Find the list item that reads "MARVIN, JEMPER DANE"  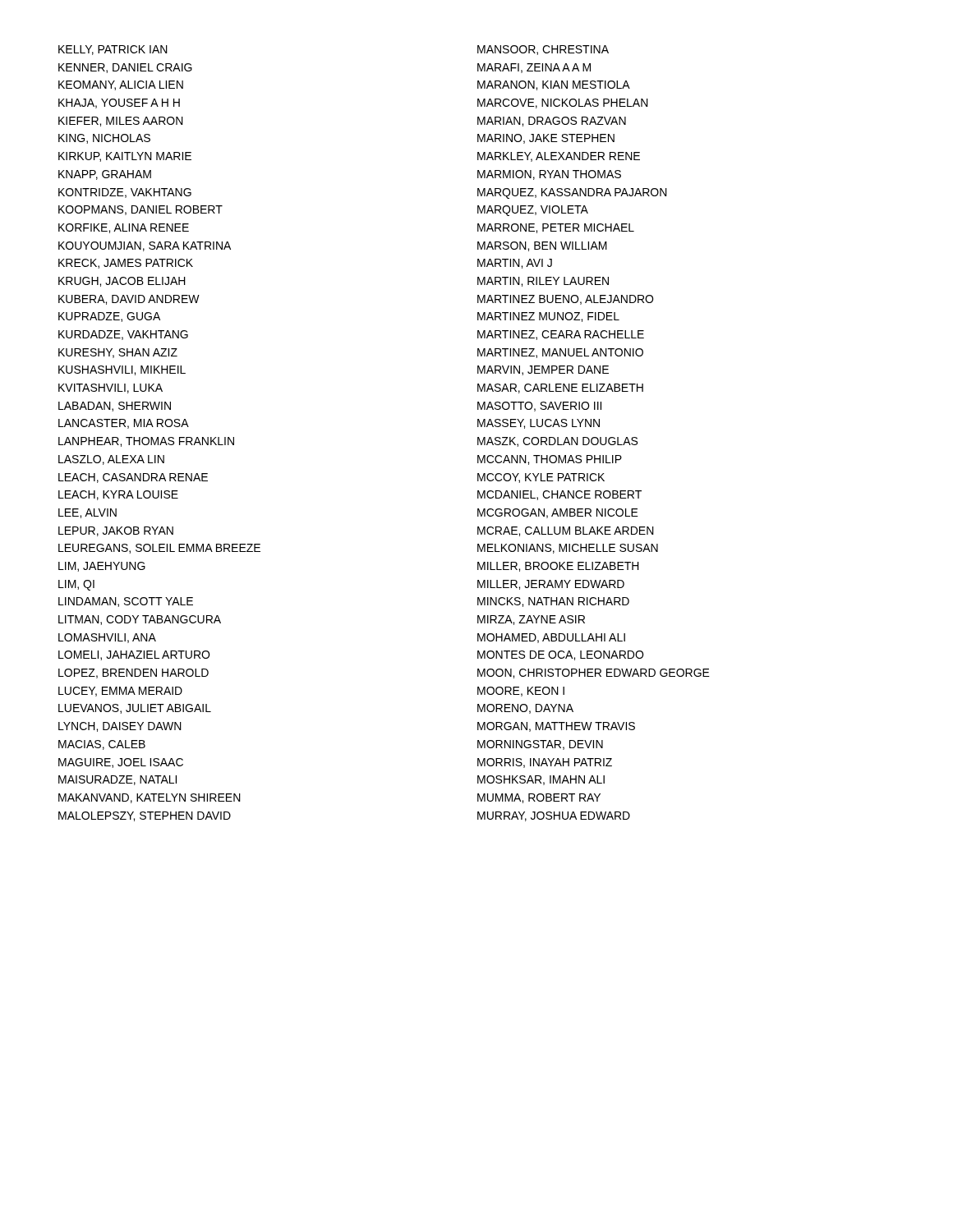click(543, 370)
